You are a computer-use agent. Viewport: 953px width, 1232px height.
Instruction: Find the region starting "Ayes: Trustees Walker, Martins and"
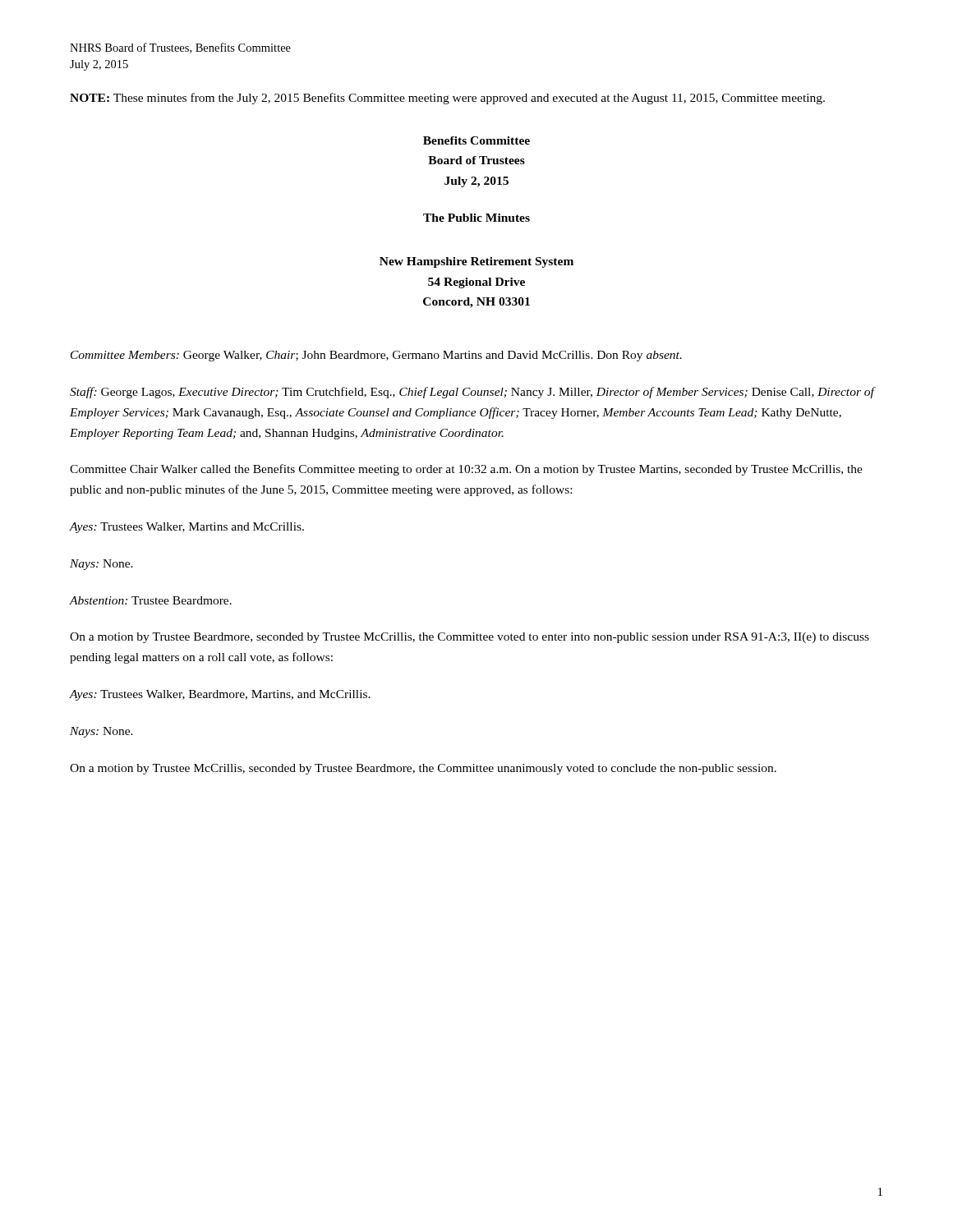(x=187, y=526)
